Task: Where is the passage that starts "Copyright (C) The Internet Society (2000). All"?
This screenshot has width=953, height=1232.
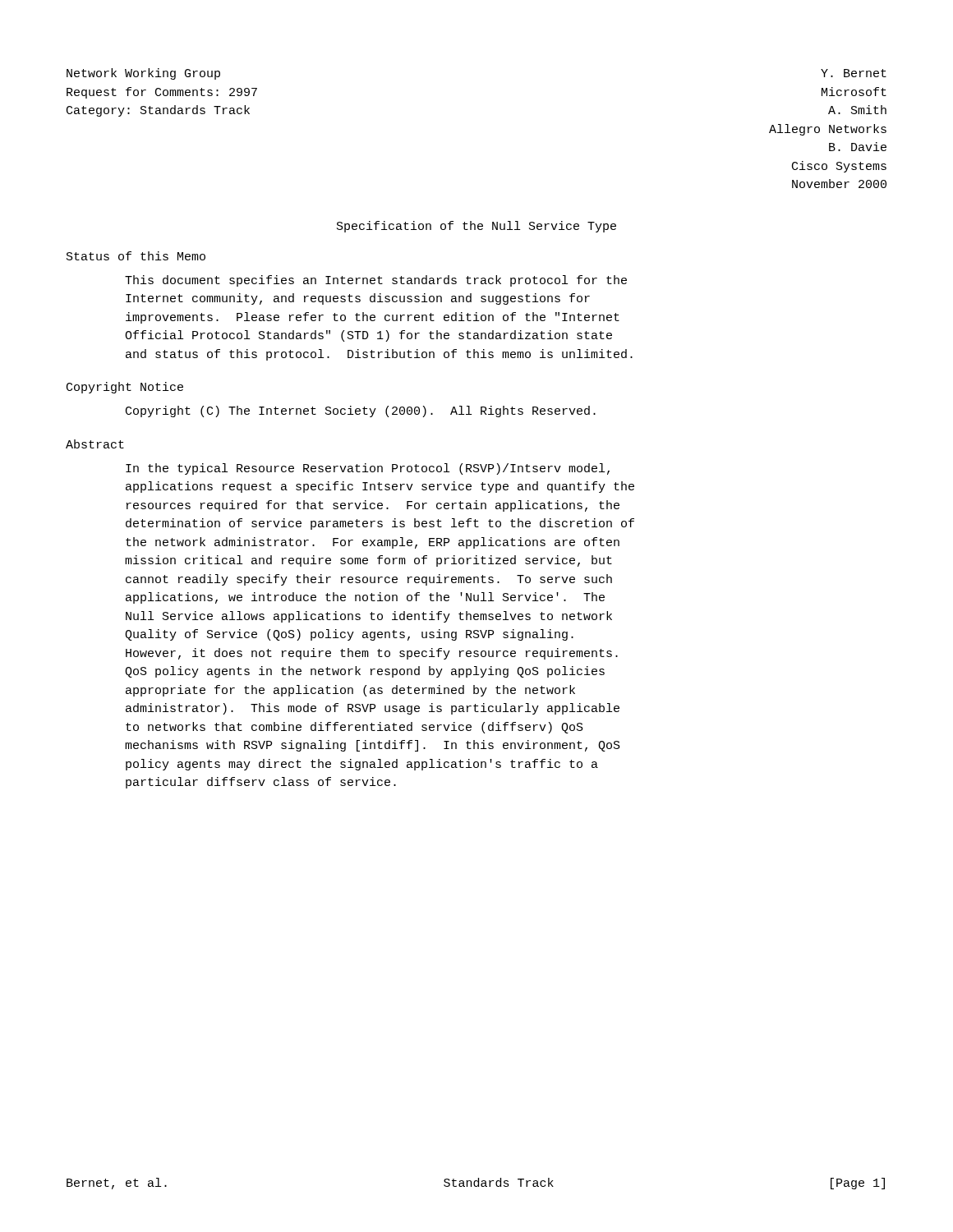Action: 350,412
